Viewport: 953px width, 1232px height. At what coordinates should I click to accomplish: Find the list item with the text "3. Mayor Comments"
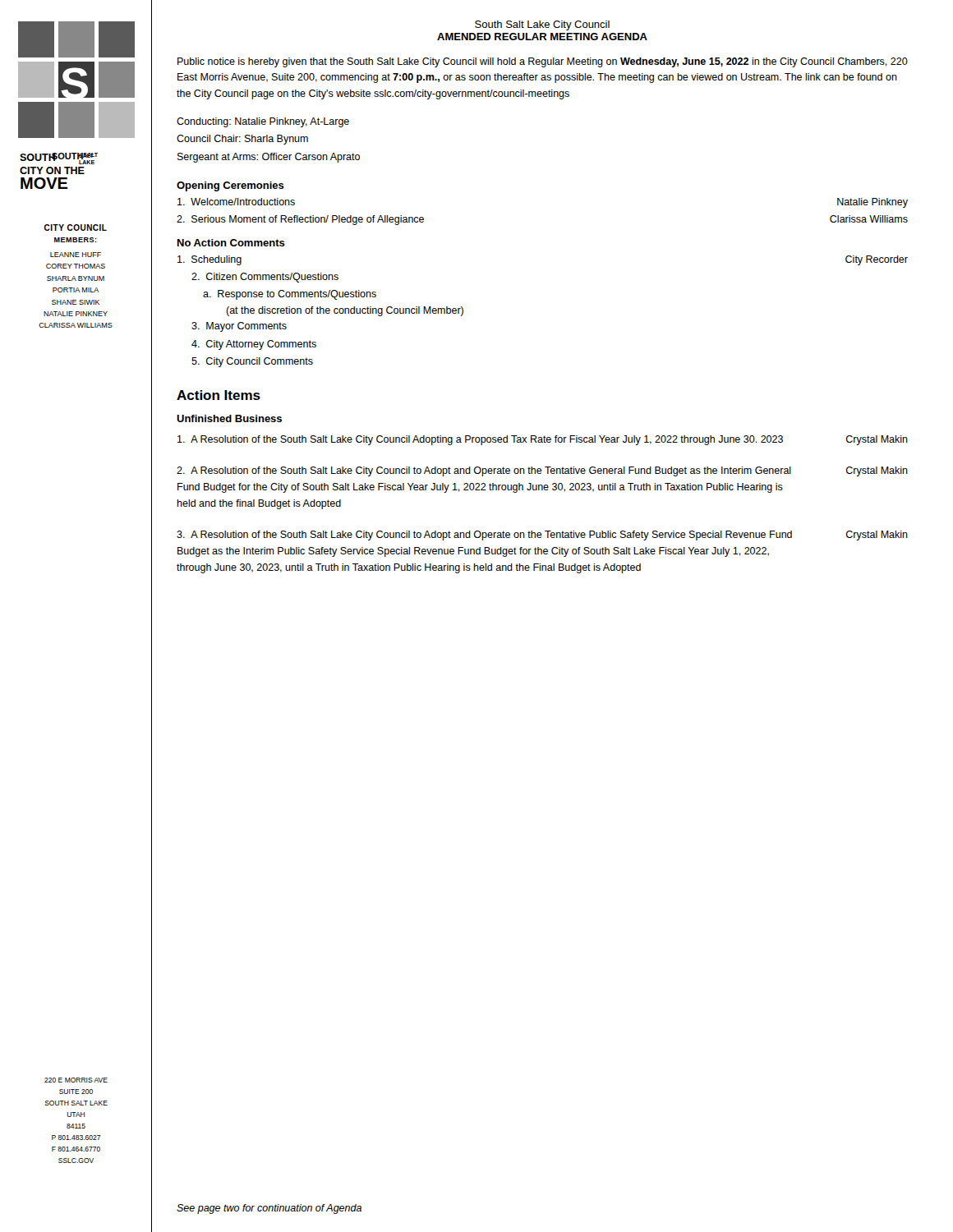click(x=239, y=326)
